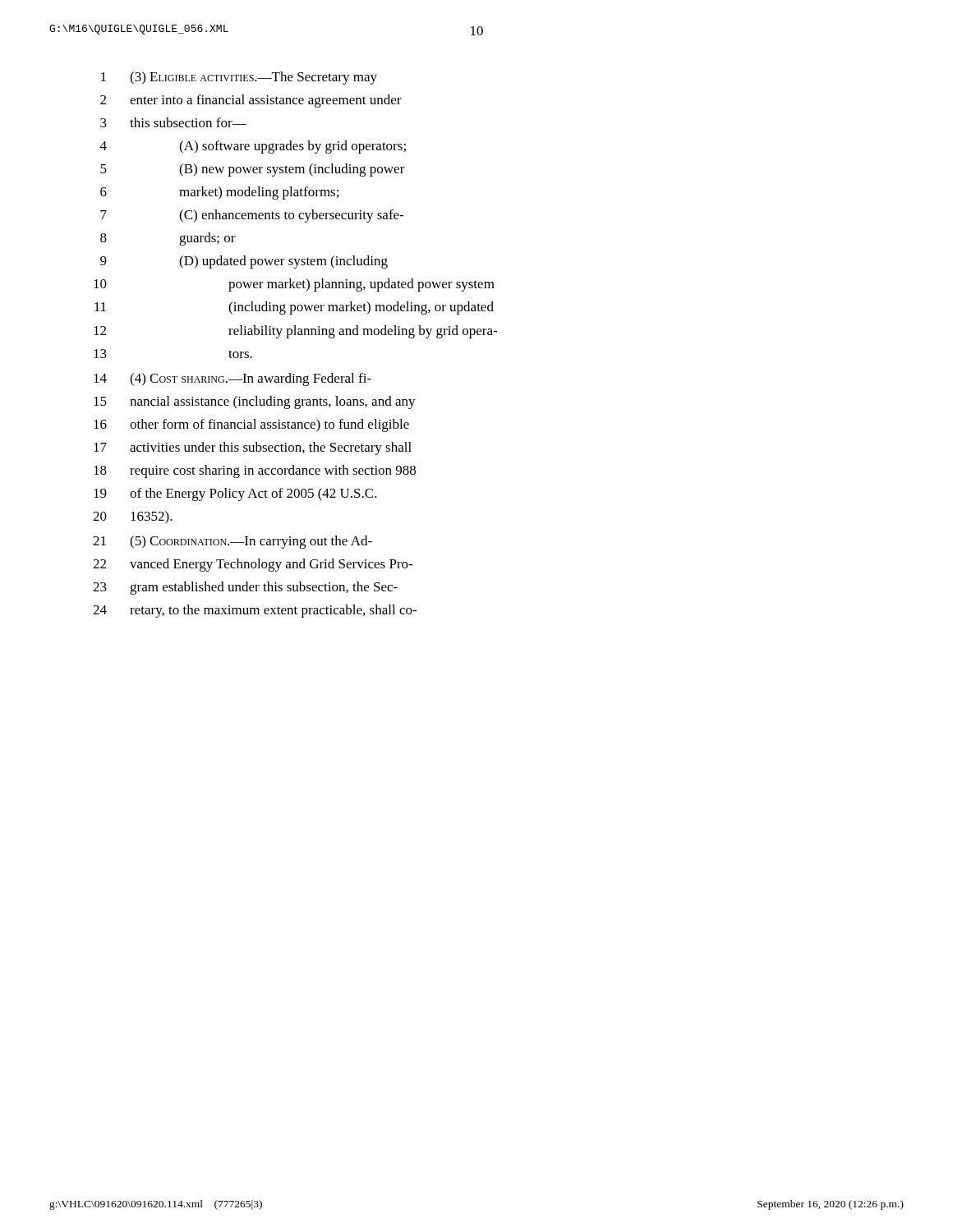Image resolution: width=953 pixels, height=1232 pixels.
Task: Point to the block beginning "7 (C) enhancements to"
Action: point(252,216)
